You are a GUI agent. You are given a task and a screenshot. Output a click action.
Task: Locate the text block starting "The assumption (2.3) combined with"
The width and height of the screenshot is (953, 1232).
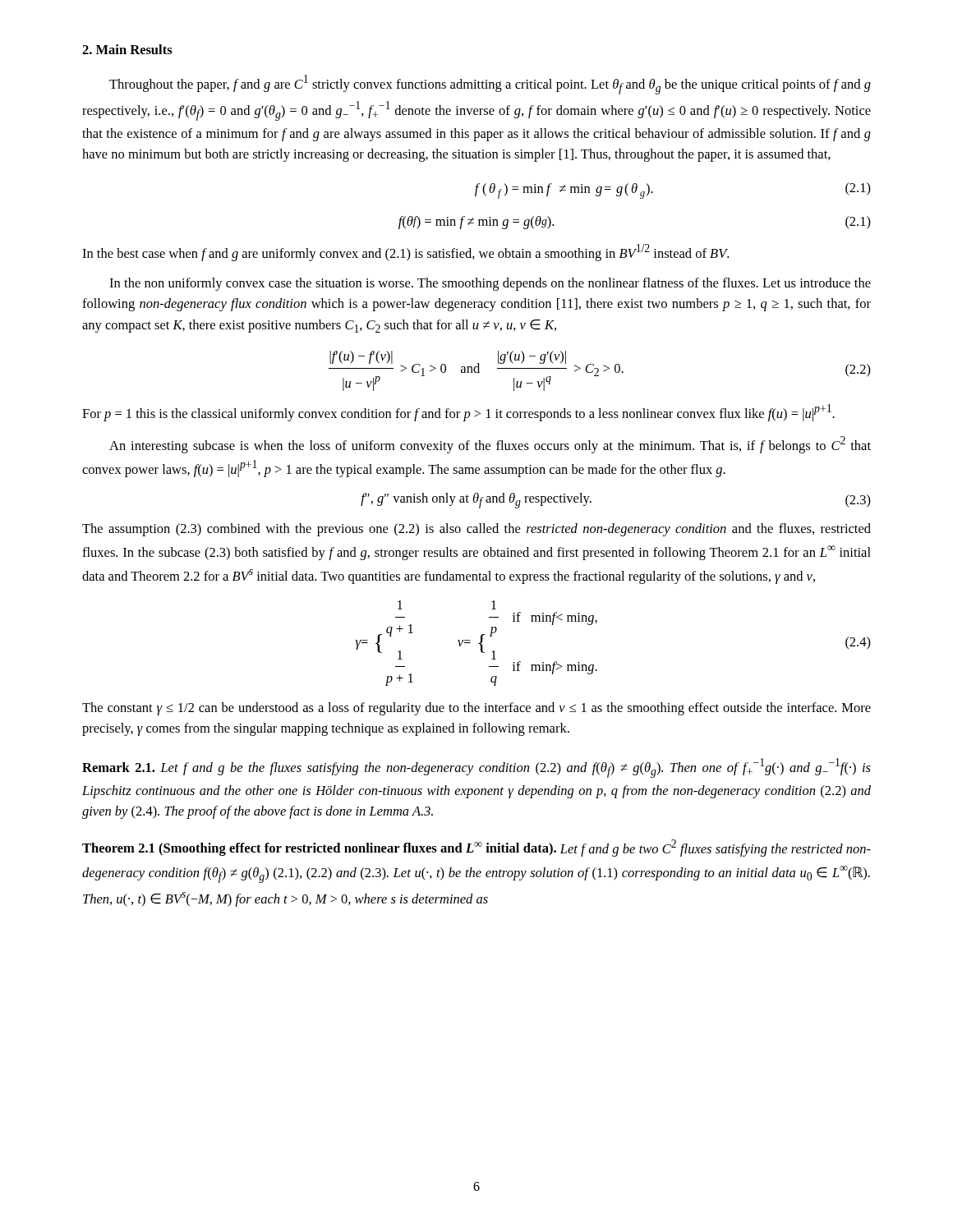click(476, 552)
